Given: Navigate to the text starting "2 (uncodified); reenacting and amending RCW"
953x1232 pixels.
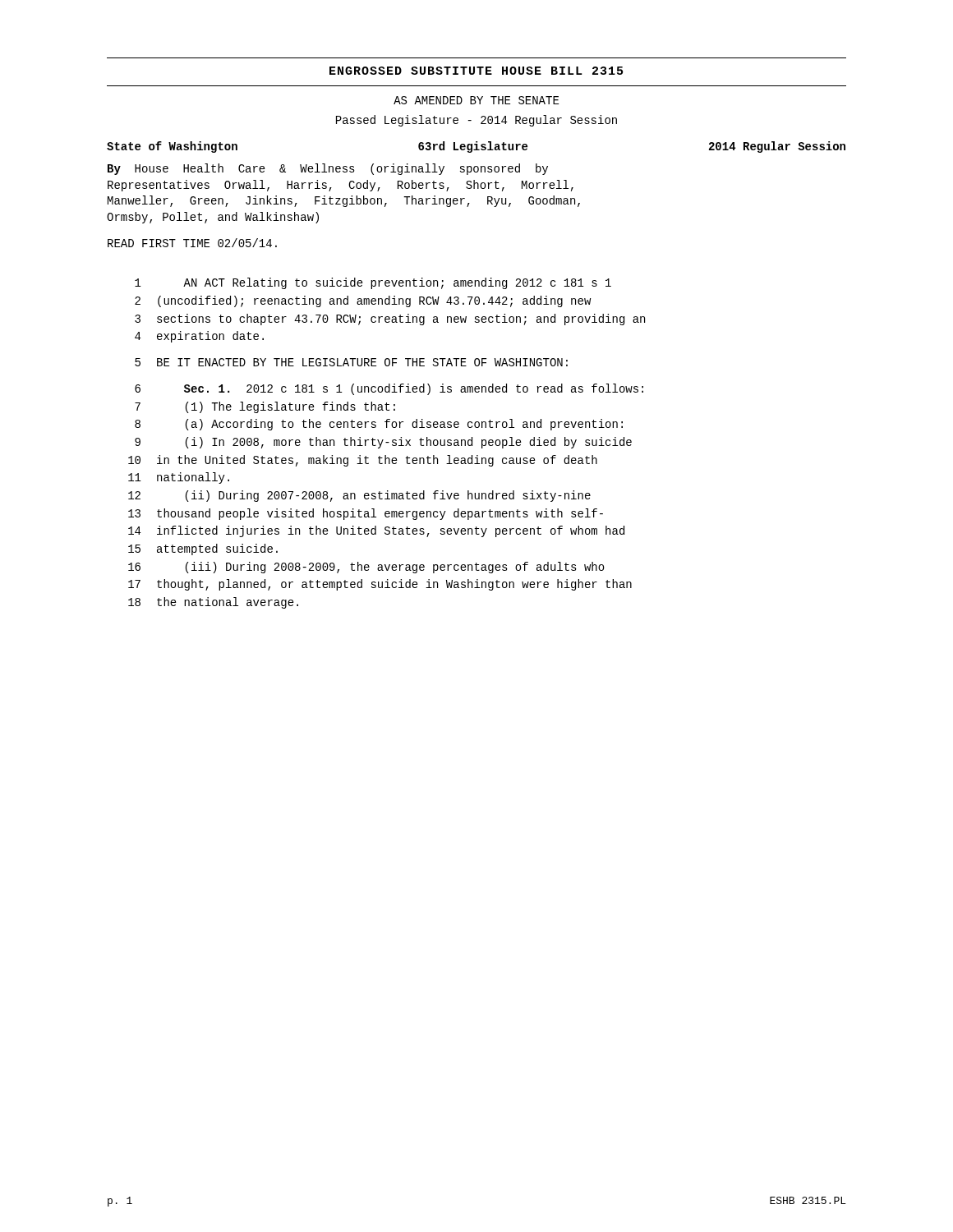Looking at the screenshot, I should coord(476,302).
